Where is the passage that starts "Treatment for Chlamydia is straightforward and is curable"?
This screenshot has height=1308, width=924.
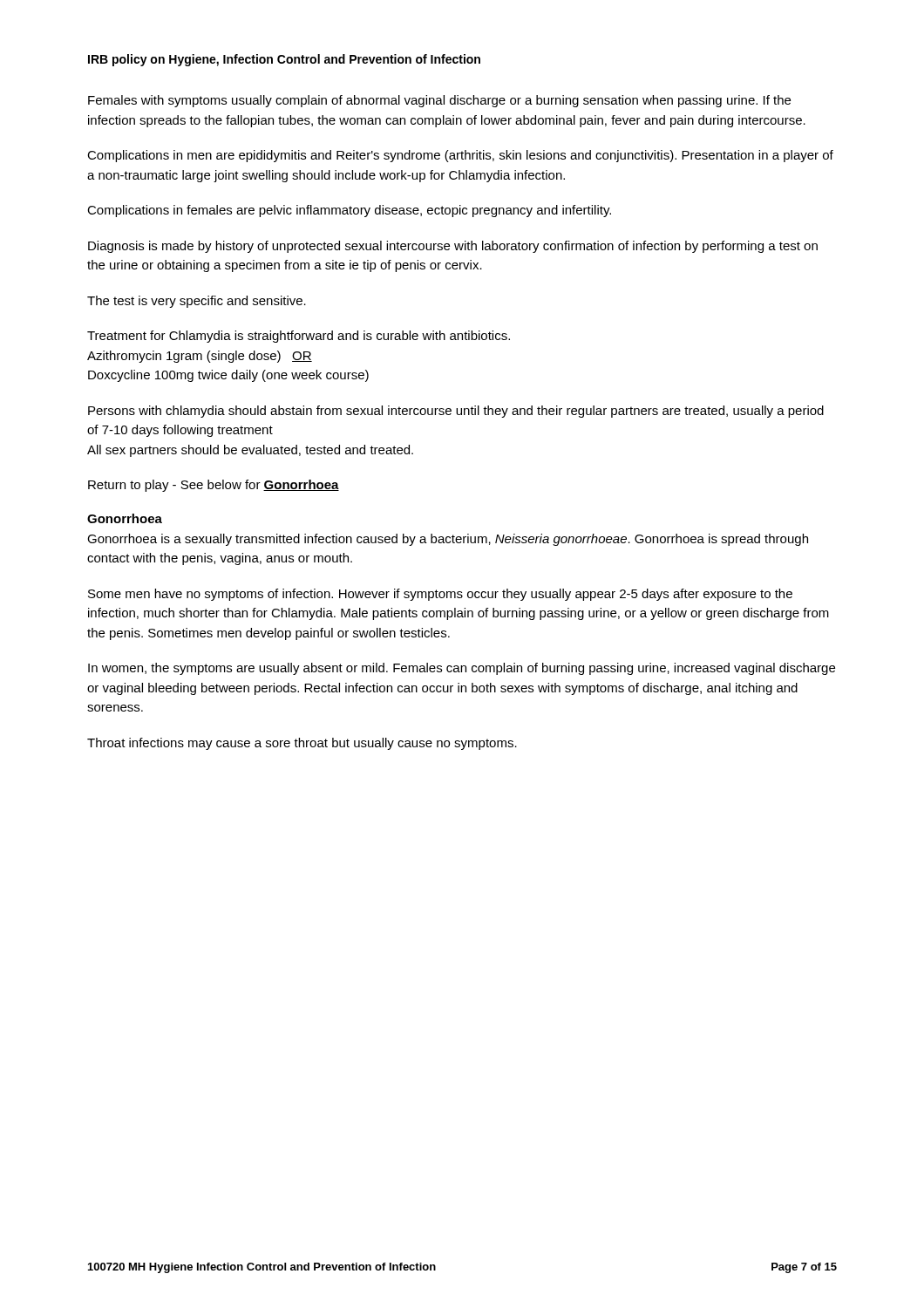tap(299, 355)
